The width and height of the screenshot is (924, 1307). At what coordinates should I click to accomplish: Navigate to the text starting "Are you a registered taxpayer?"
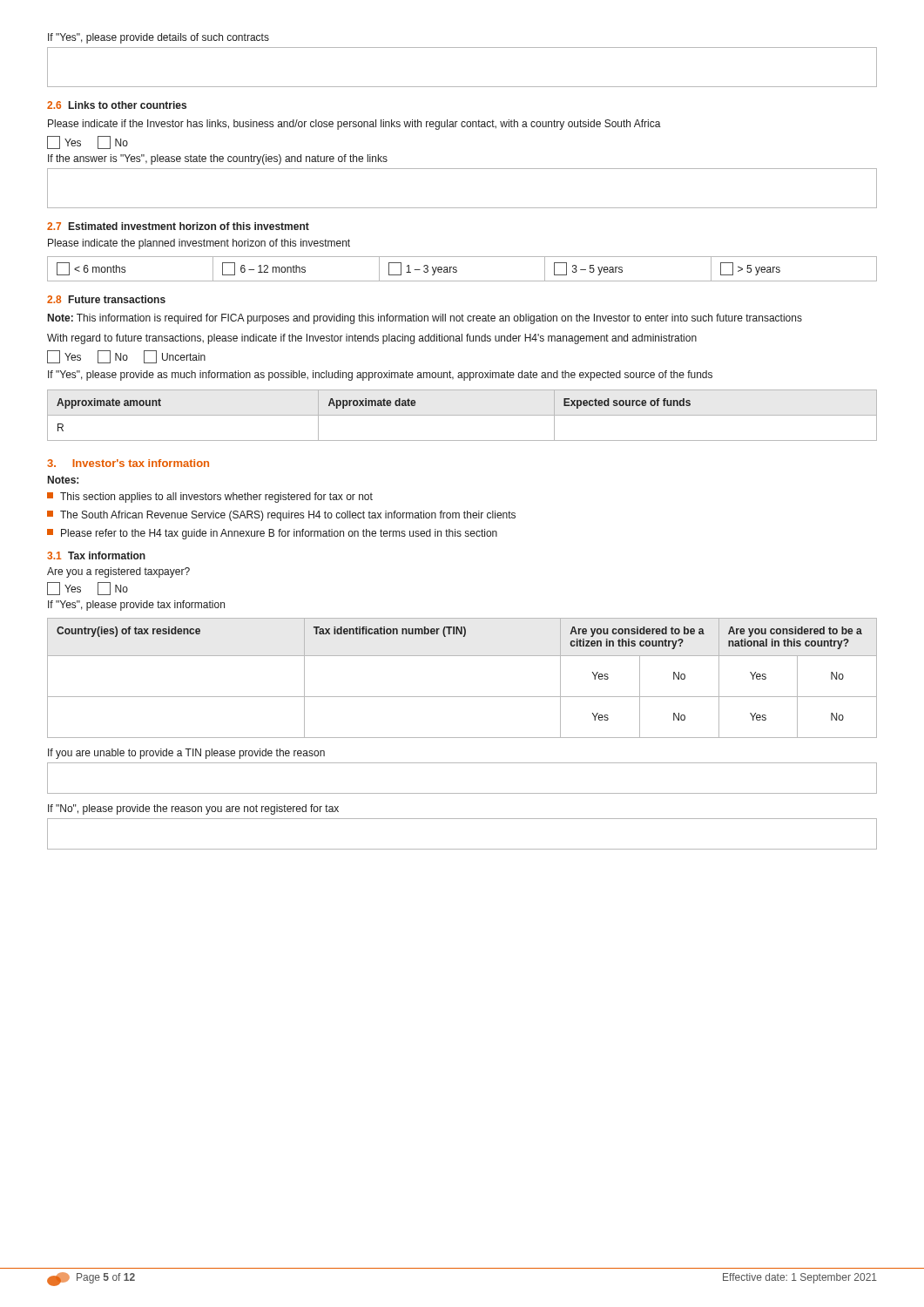point(119,572)
